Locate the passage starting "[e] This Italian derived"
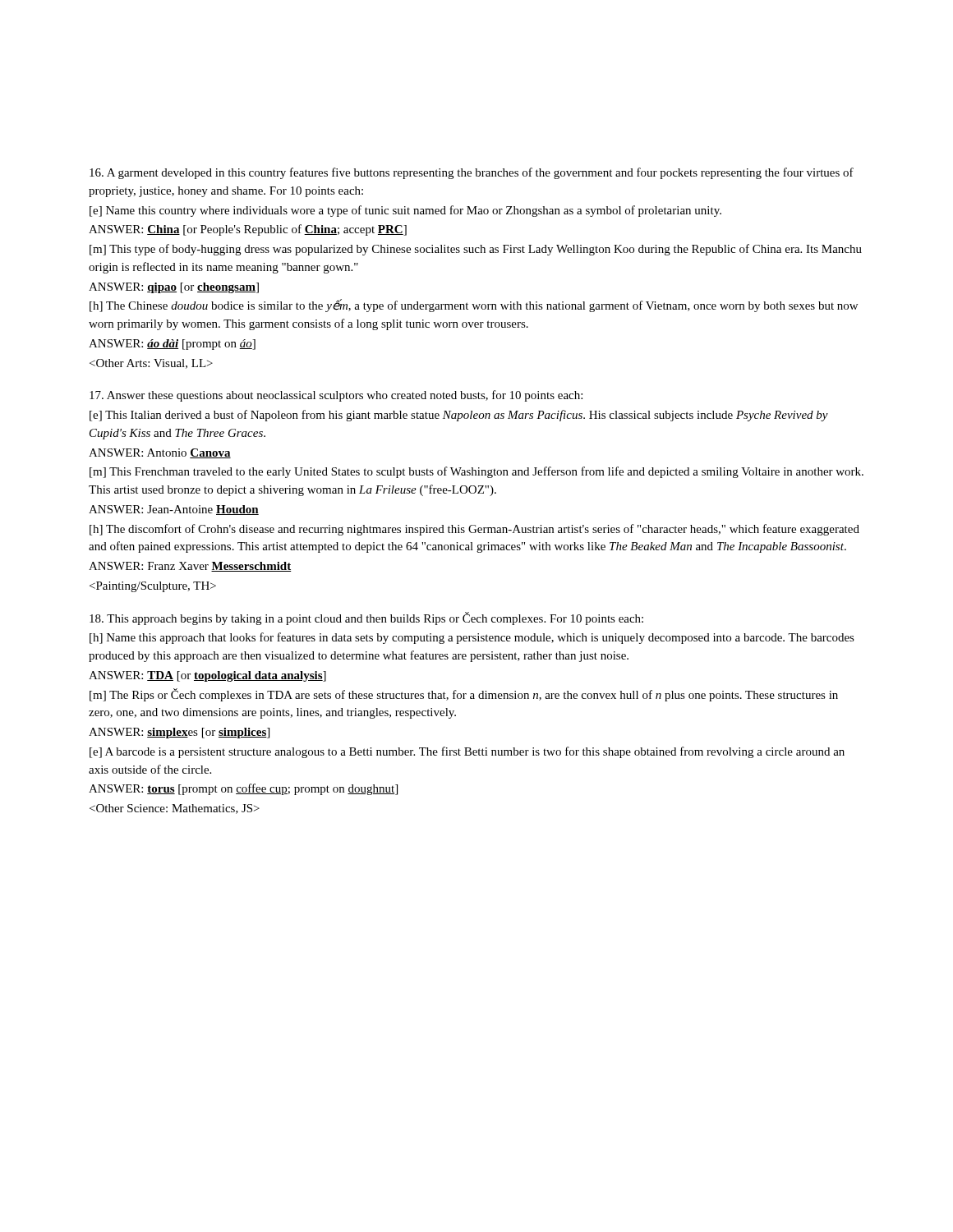The width and height of the screenshot is (953, 1232). pyautogui.click(x=476, y=424)
